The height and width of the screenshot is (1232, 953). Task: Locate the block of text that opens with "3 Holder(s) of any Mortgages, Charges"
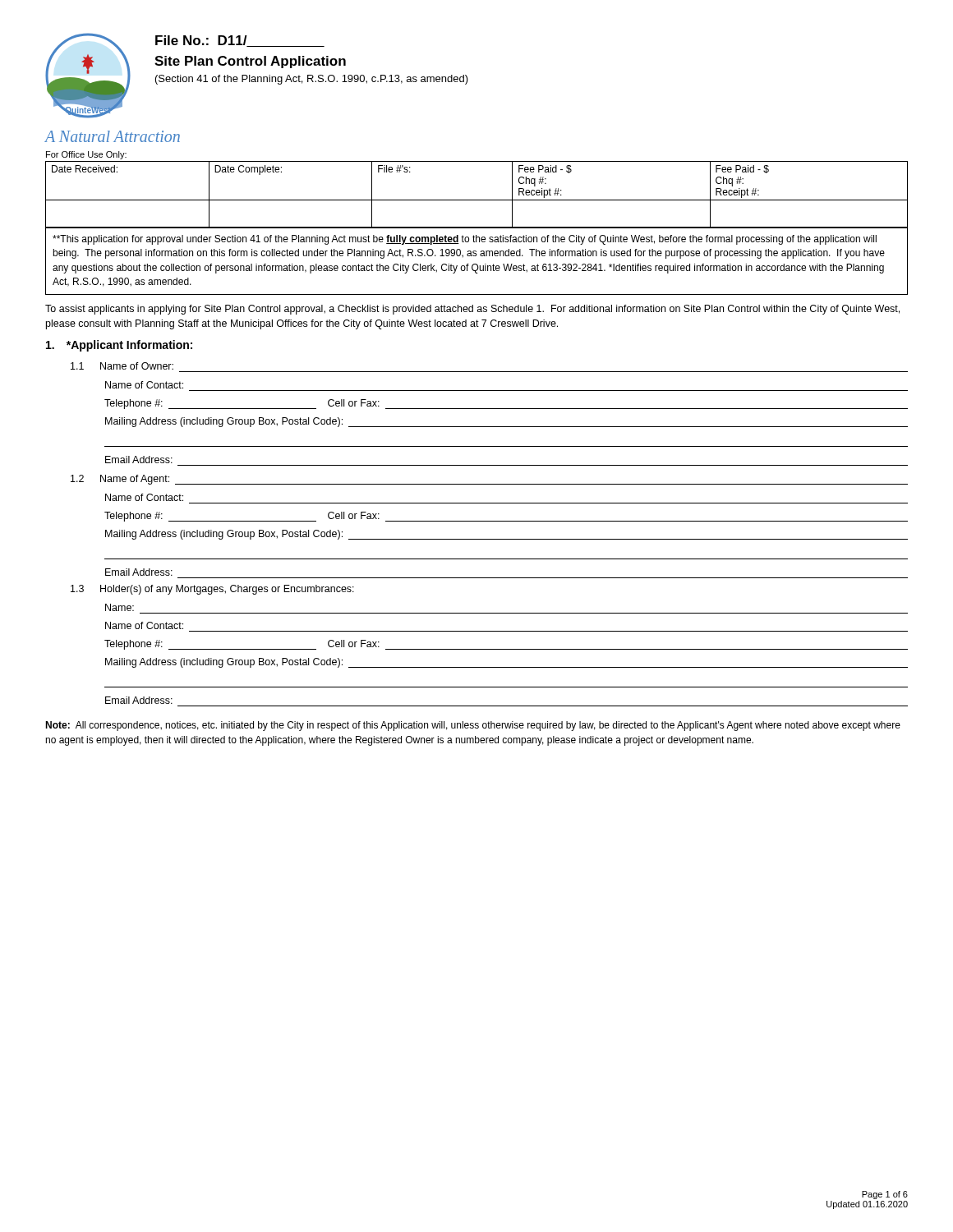point(489,645)
